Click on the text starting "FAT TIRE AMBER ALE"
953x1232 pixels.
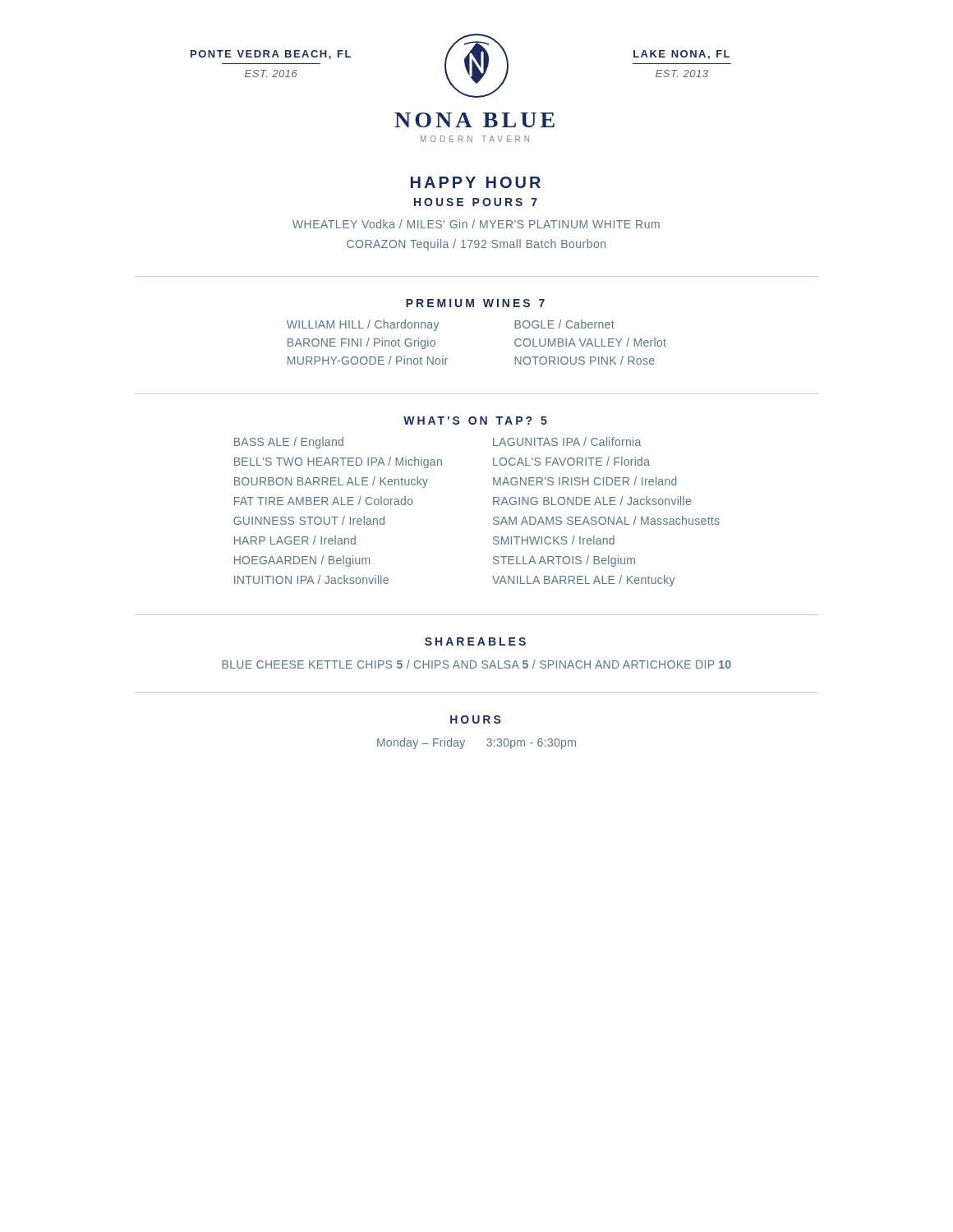[x=323, y=501]
